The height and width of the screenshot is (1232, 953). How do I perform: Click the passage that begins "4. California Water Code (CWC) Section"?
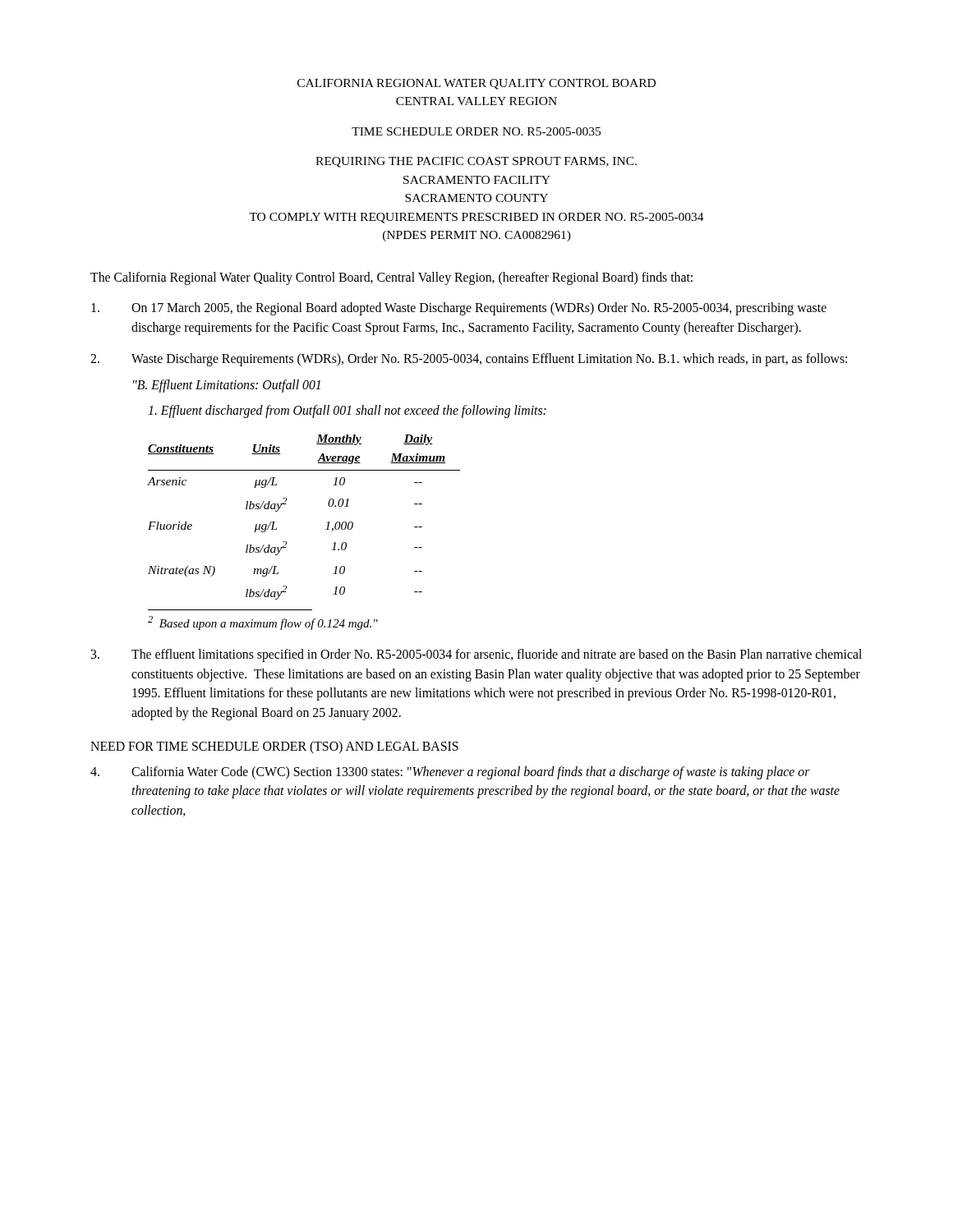click(476, 791)
